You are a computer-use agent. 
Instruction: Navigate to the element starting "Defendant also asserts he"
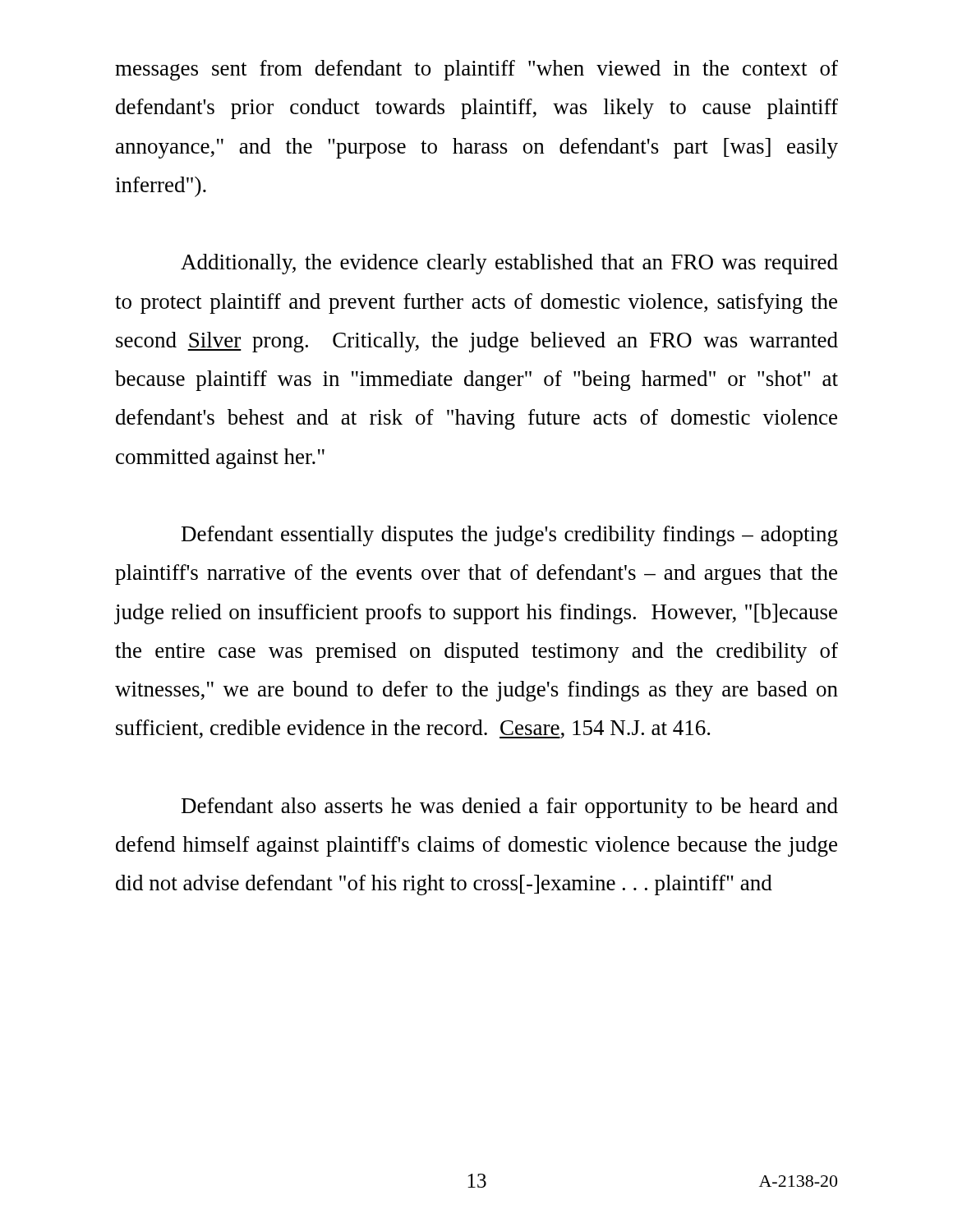coord(476,844)
